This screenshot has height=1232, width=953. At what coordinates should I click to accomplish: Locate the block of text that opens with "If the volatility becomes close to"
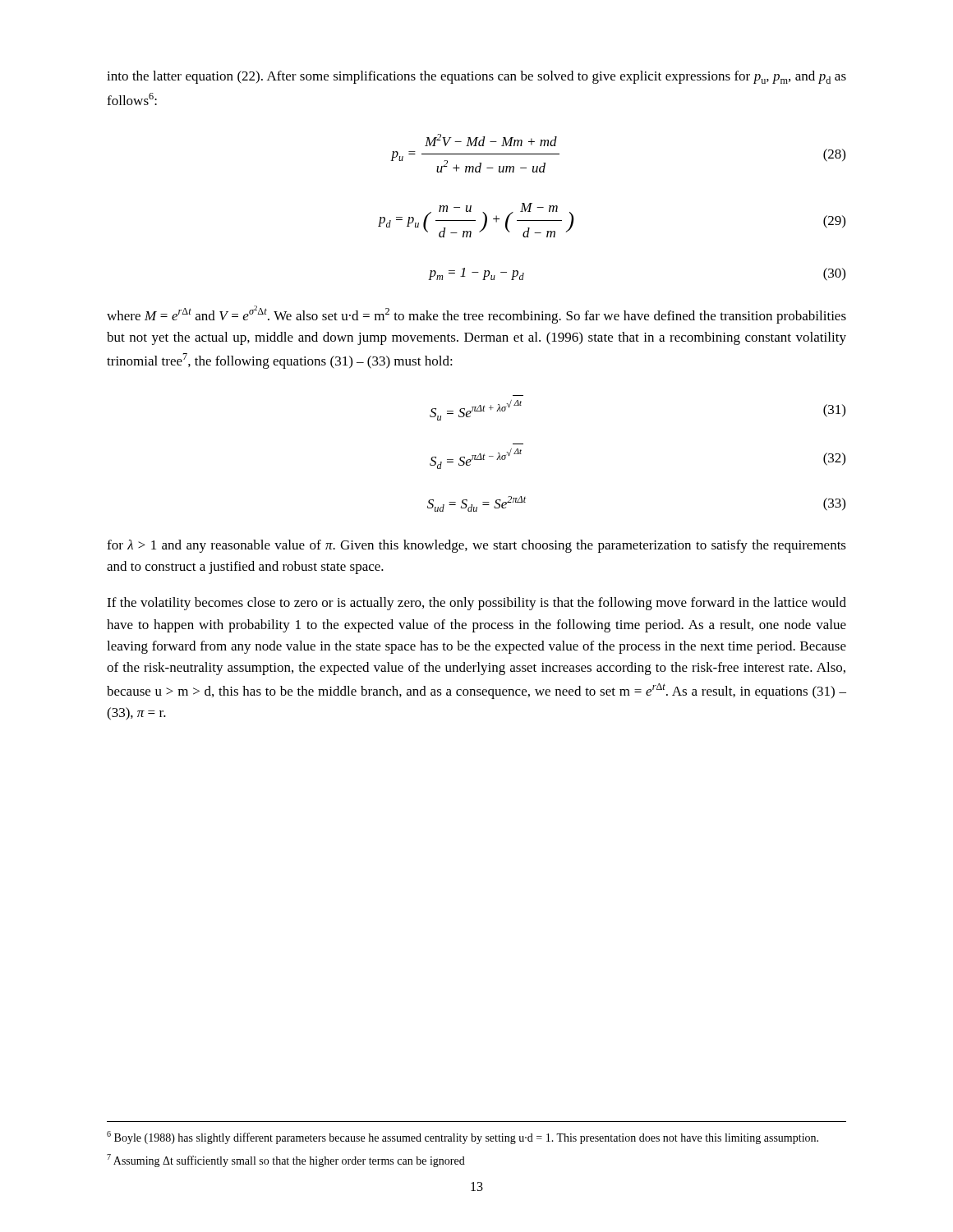(x=476, y=657)
